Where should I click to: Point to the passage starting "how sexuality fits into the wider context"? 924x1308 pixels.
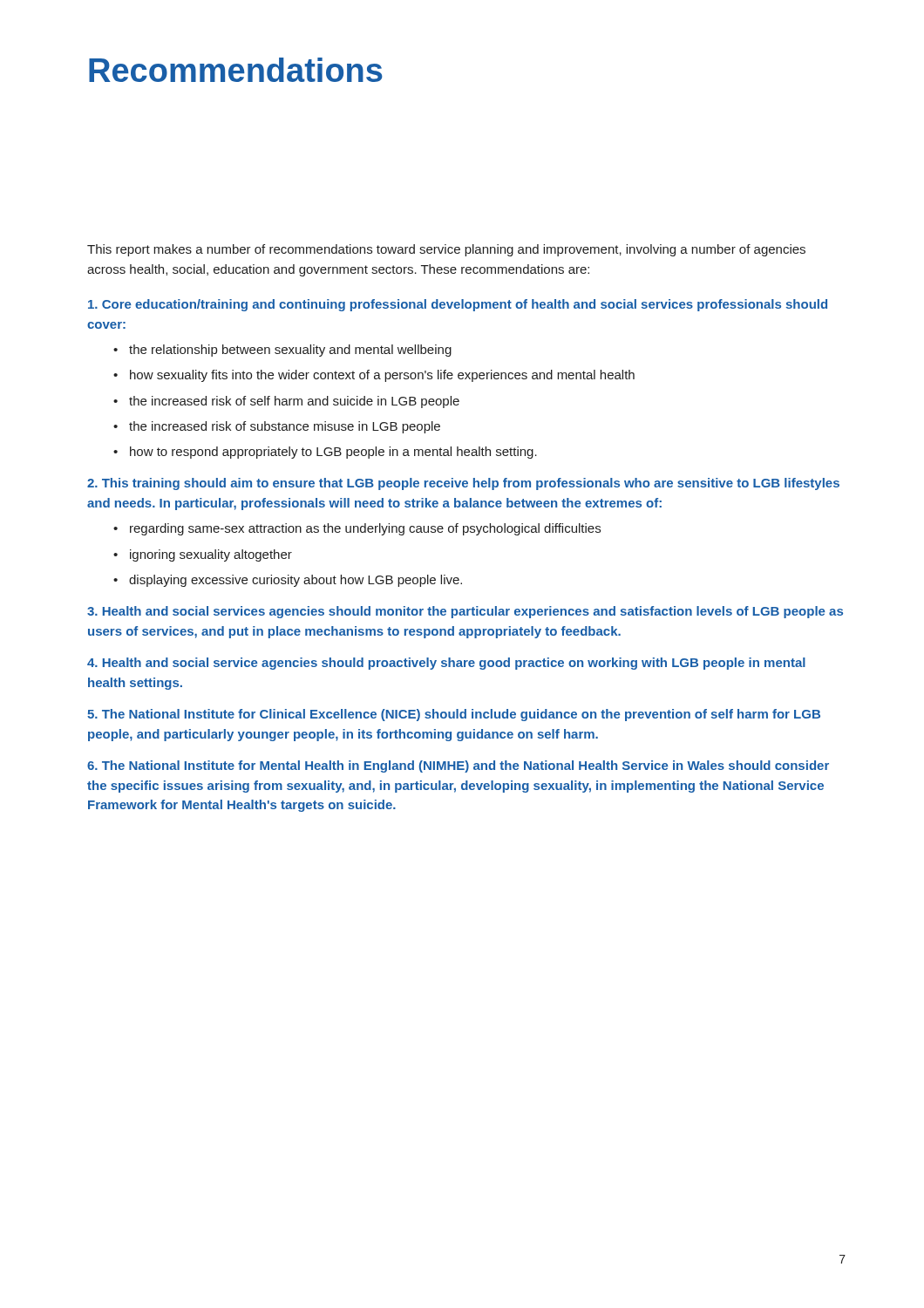pos(382,375)
